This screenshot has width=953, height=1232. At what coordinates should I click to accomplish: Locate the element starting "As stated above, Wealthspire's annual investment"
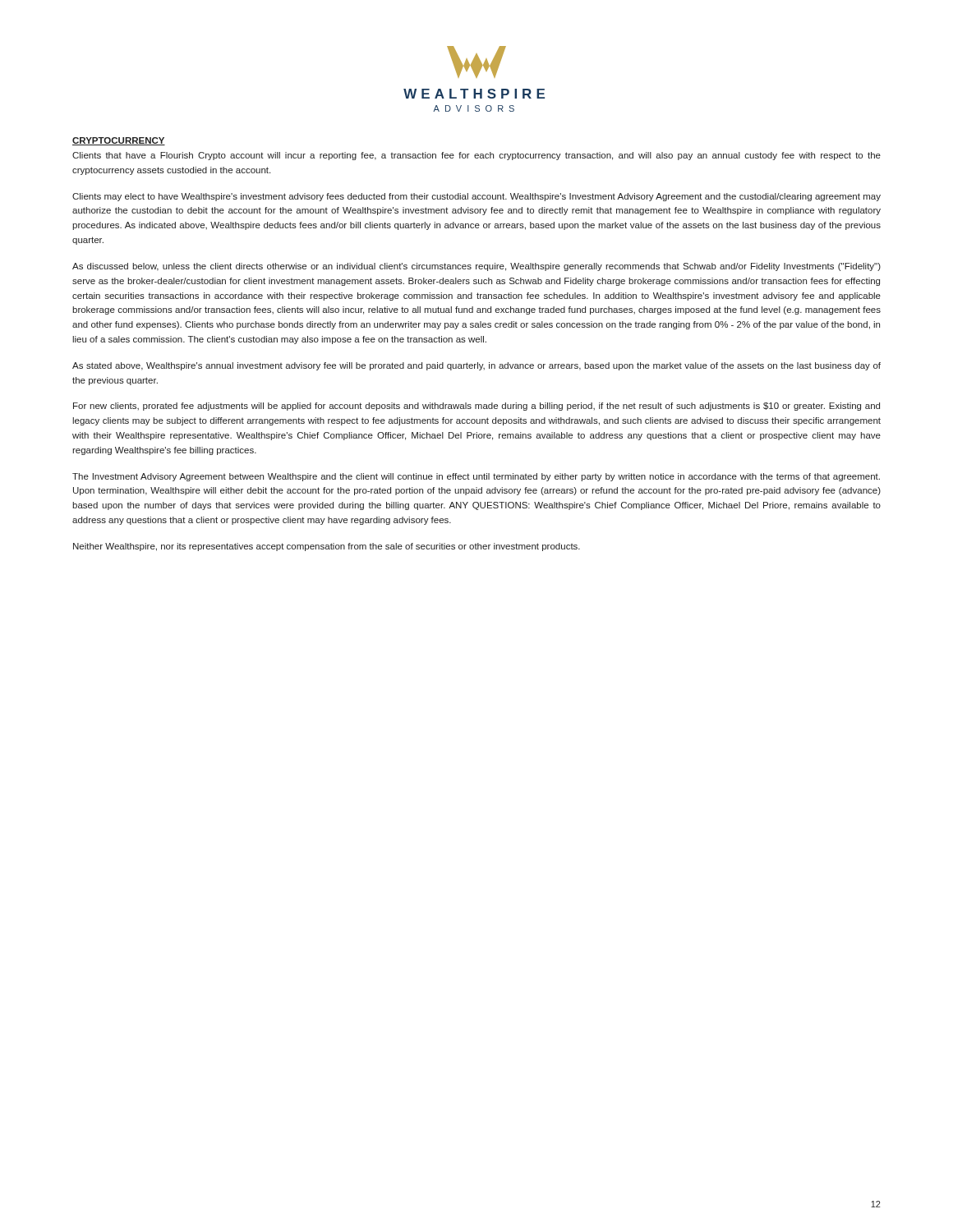(476, 373)
